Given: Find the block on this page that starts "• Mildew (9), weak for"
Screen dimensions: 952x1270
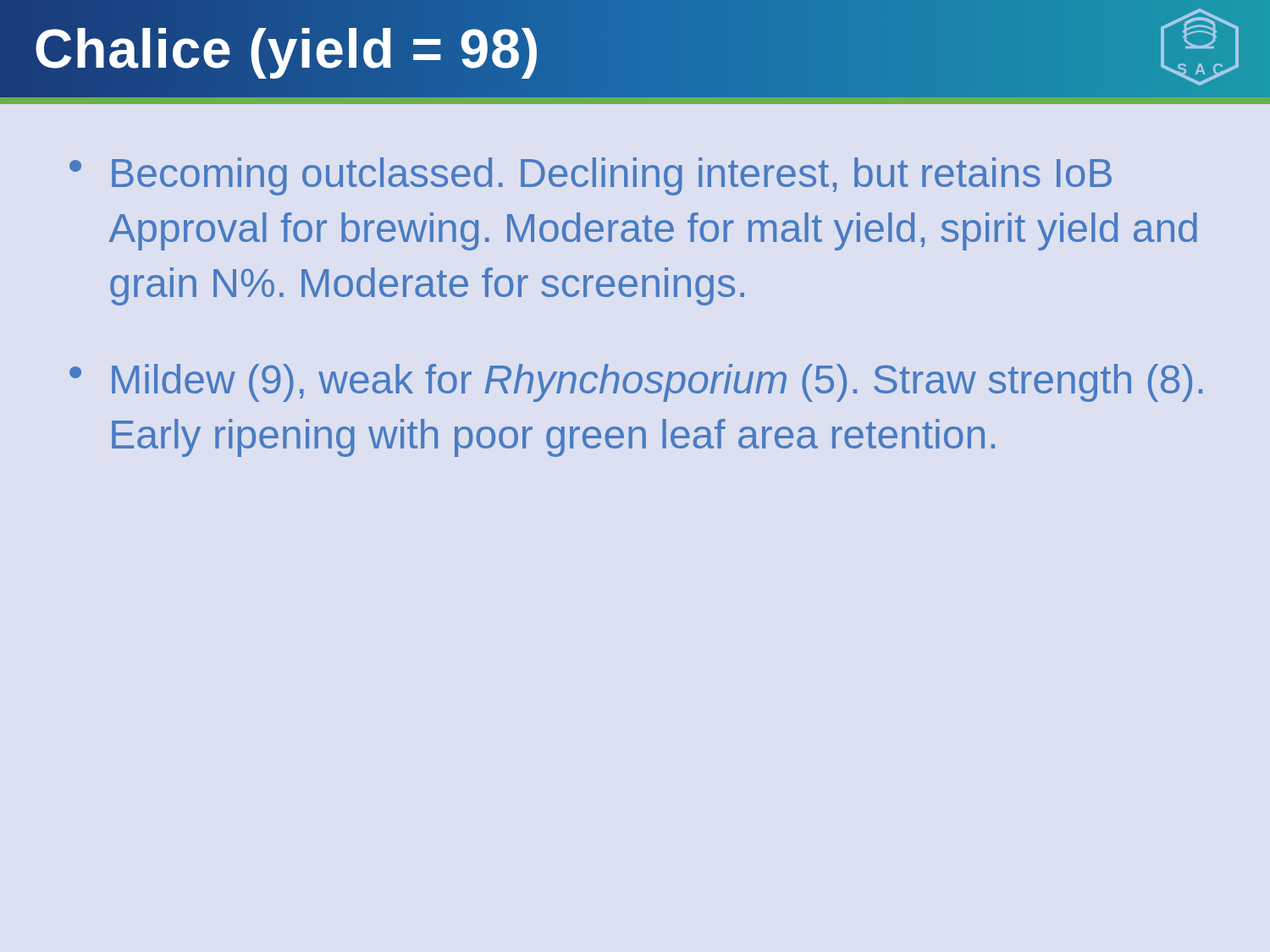Looking at the screenshot, I should click(643, 408).
